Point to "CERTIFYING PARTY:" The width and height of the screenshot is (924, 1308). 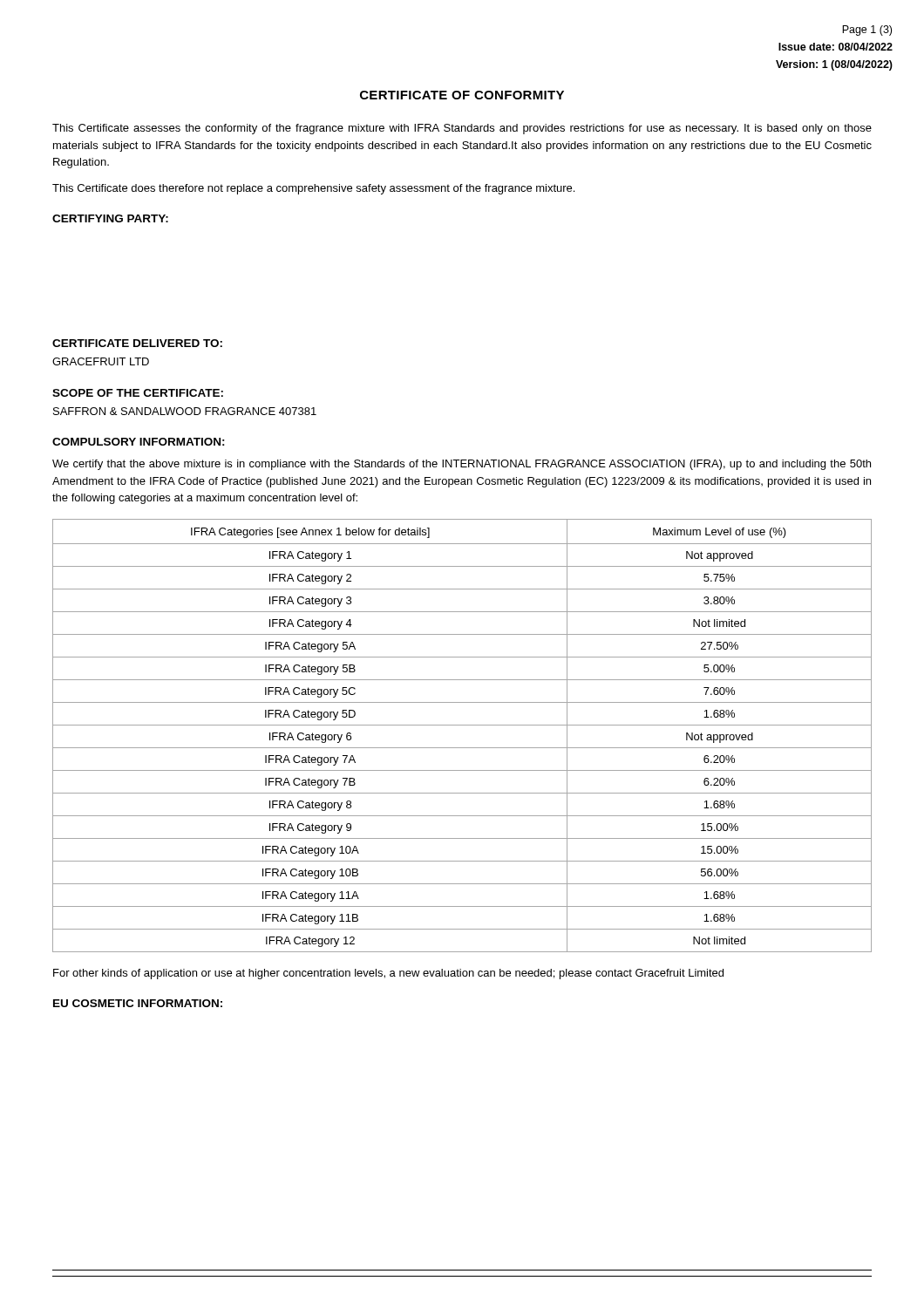tap(111, 218)
